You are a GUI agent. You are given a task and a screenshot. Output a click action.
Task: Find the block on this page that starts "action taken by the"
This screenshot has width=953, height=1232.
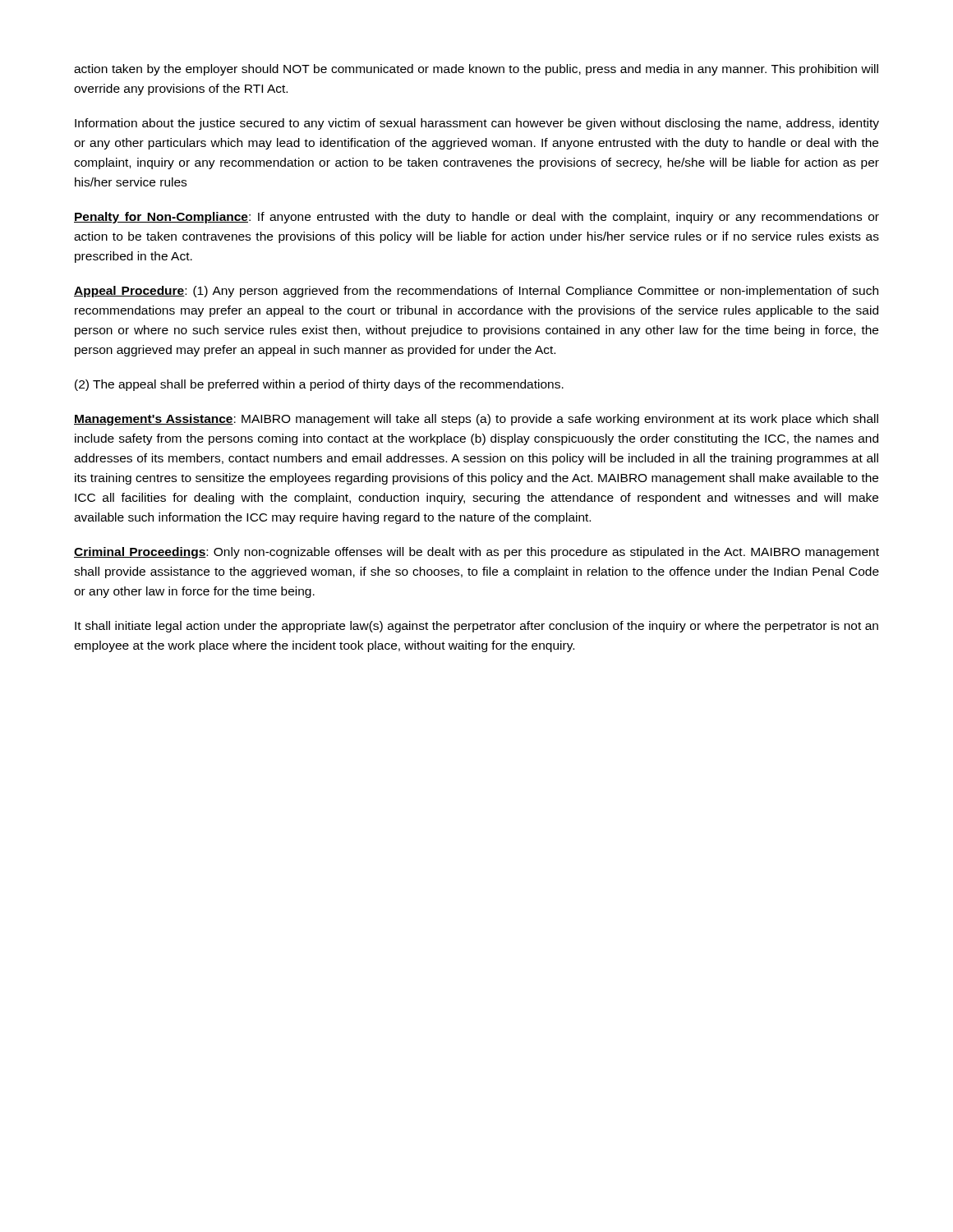click(476, 78)
